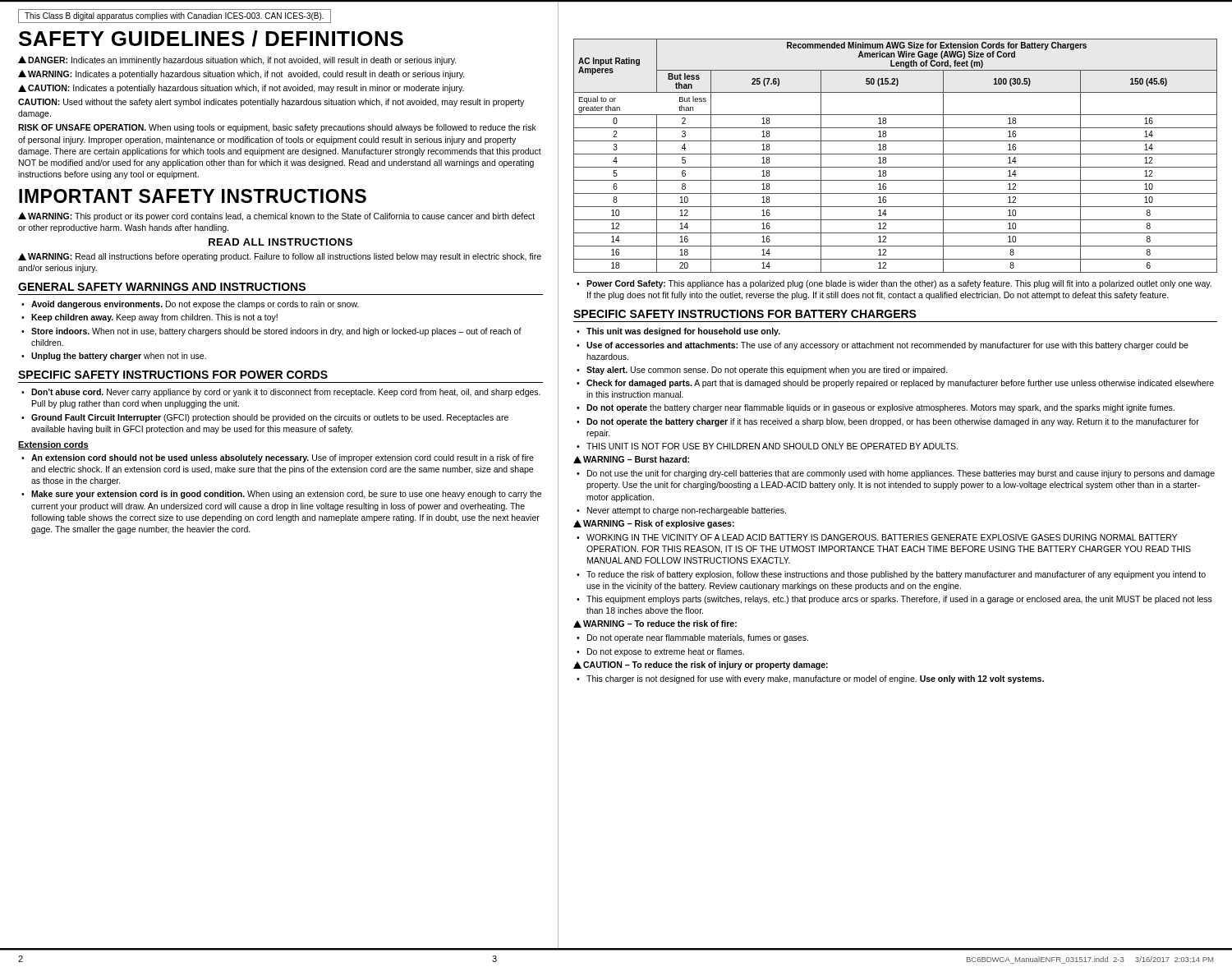Screen dimensions: 967x1232
Task: Select the text block that says "WARNING: This product or its power cord contains"
Action: 281,222
